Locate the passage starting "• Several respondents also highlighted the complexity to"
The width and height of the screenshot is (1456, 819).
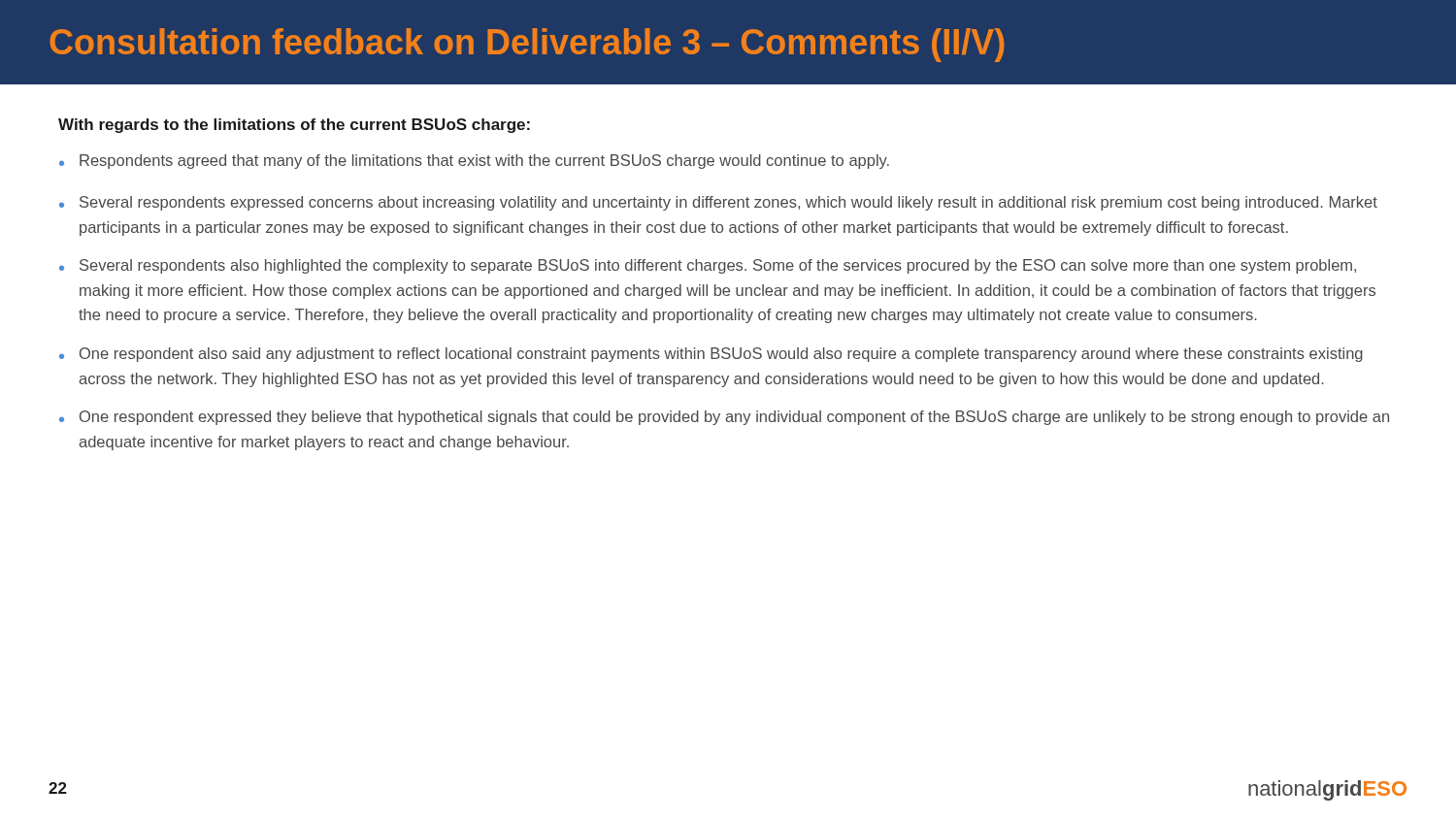click(728, 291)
